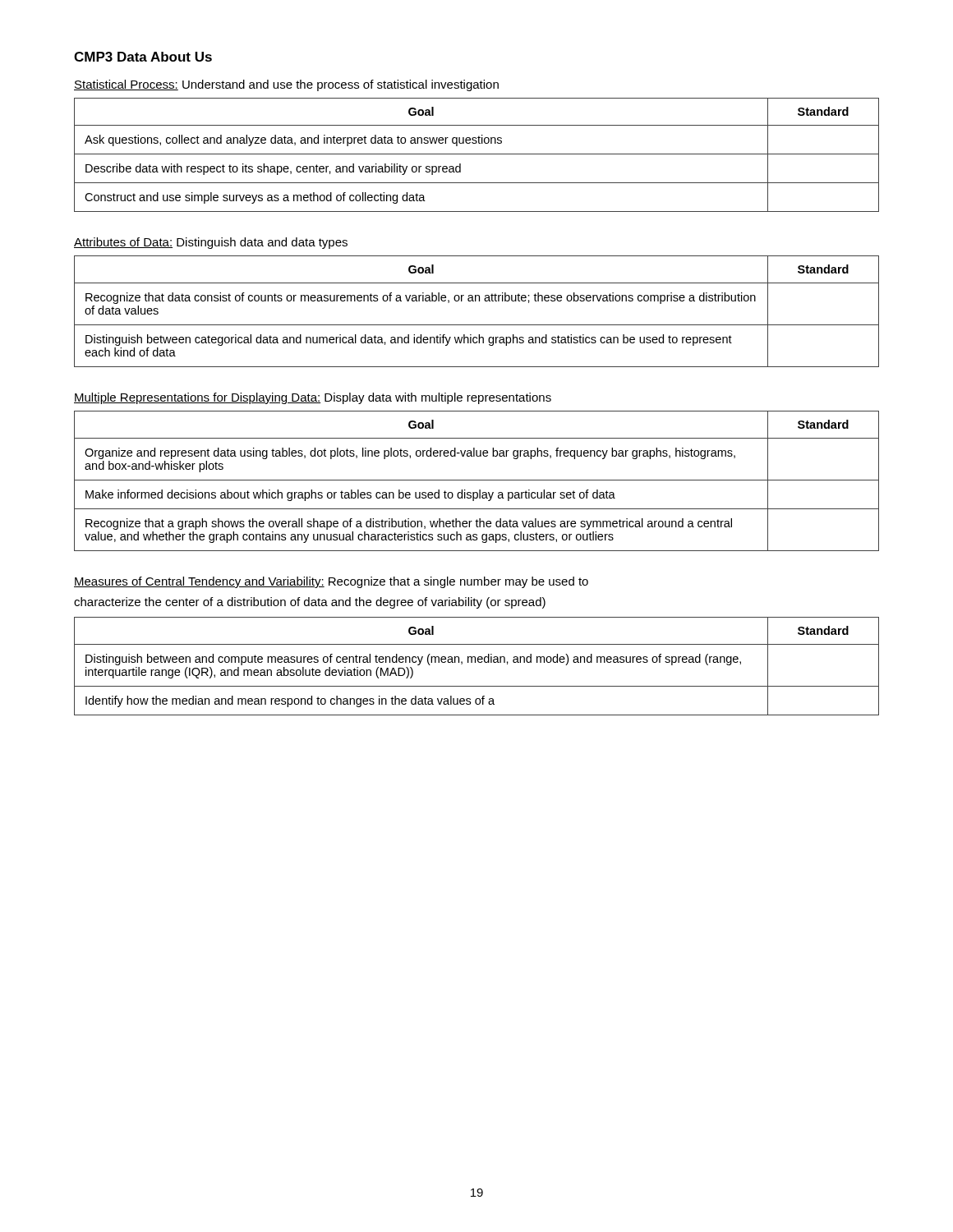Viewport: 953px width, 1232px height.
Task: Navigate to the block starting "Attributes of Data: Distinguish data and"
Action: coord(211,242)
